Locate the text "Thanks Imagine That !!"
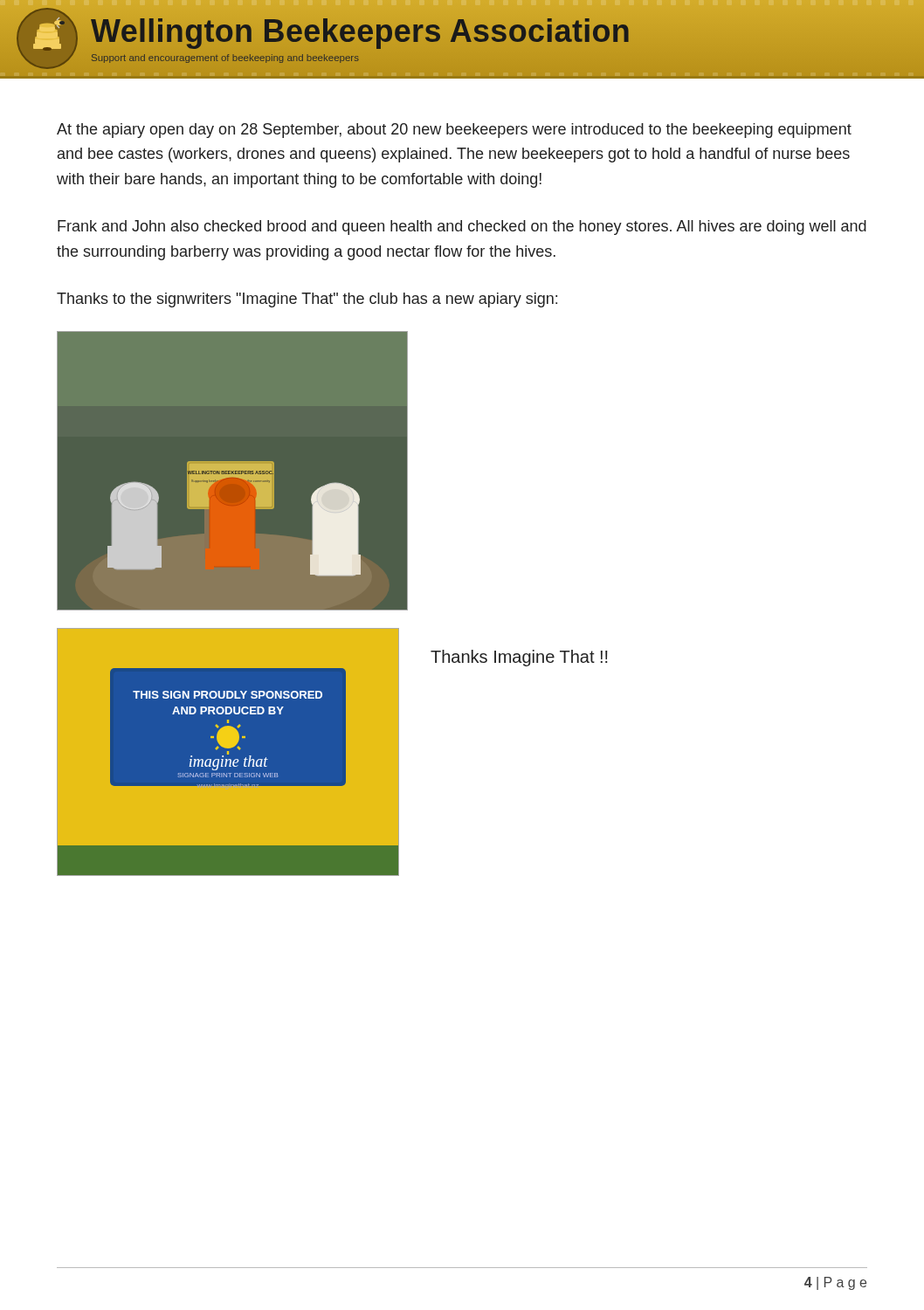 tap(520, 656)
